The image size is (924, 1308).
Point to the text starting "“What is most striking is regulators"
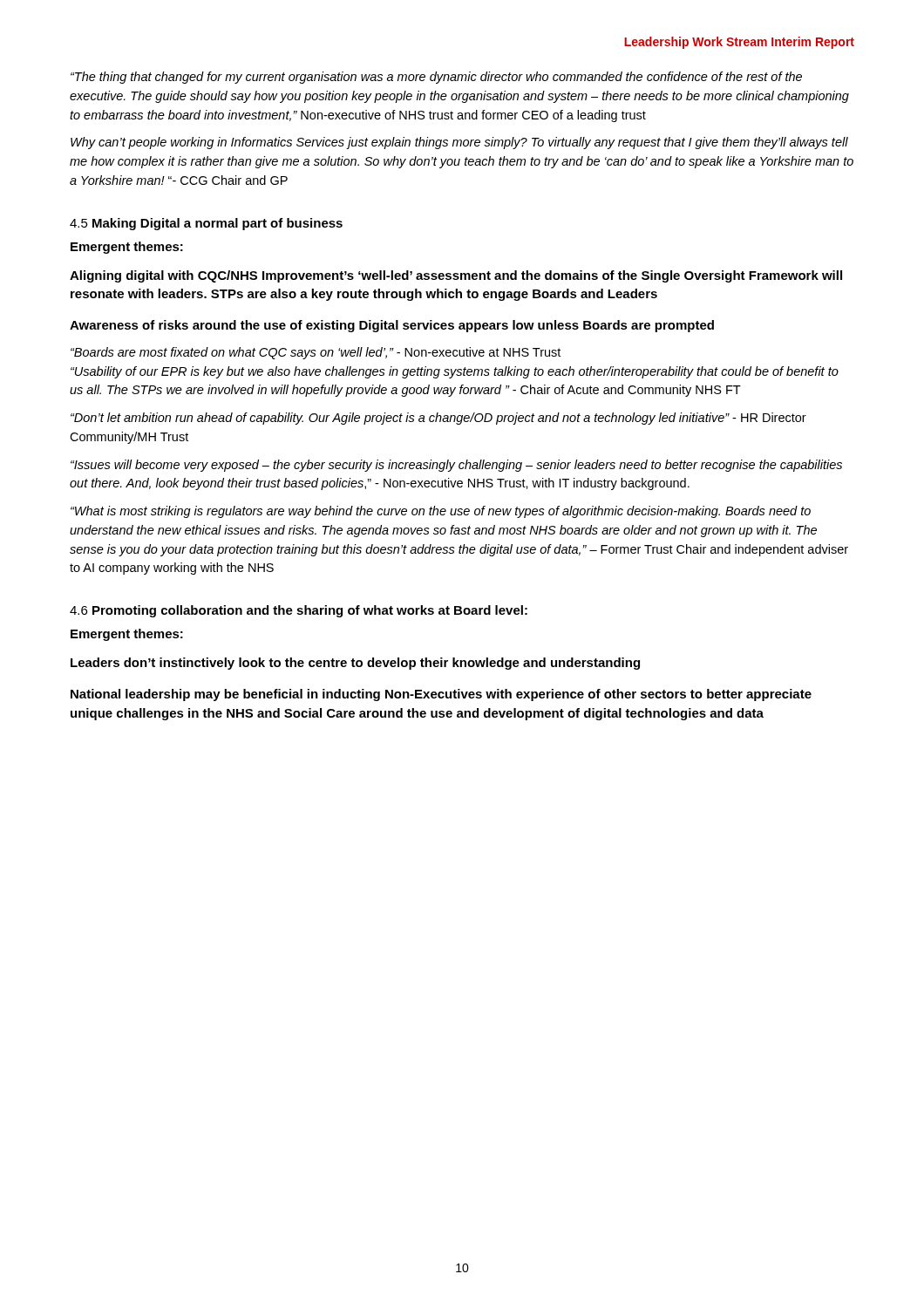pos(459,539)
